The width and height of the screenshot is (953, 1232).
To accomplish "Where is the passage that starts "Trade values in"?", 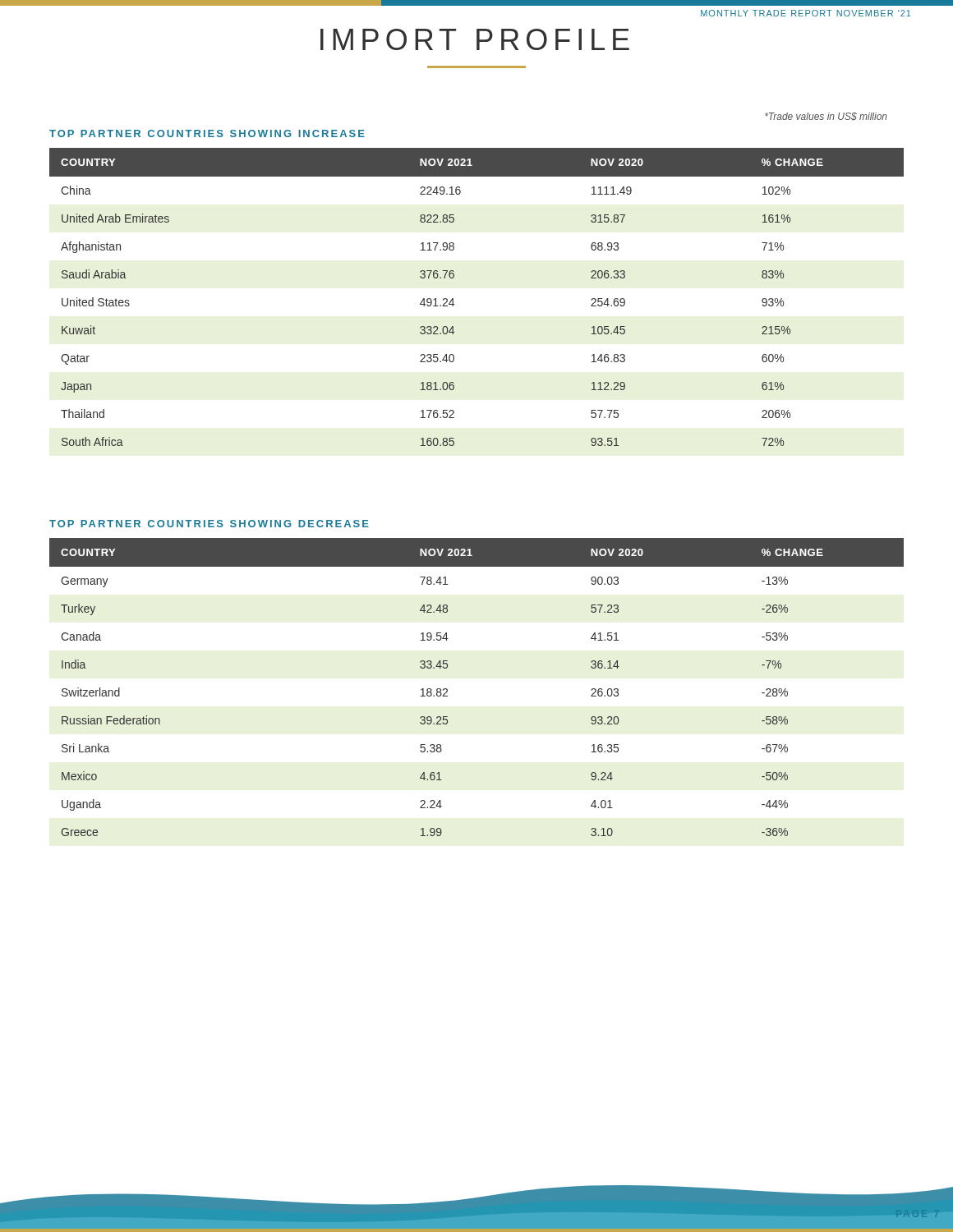I will (826, 117).
